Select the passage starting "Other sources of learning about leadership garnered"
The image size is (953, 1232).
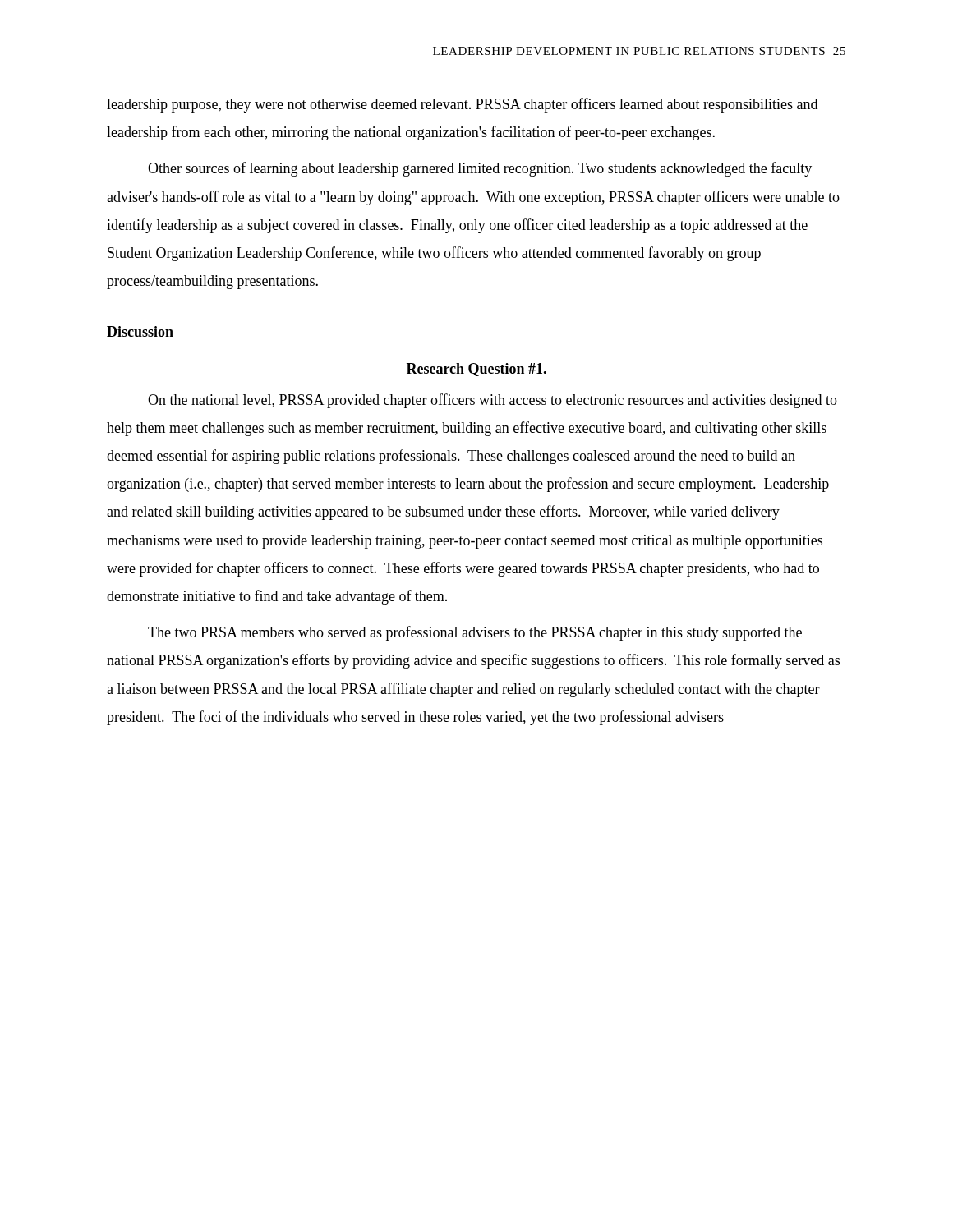473,225
